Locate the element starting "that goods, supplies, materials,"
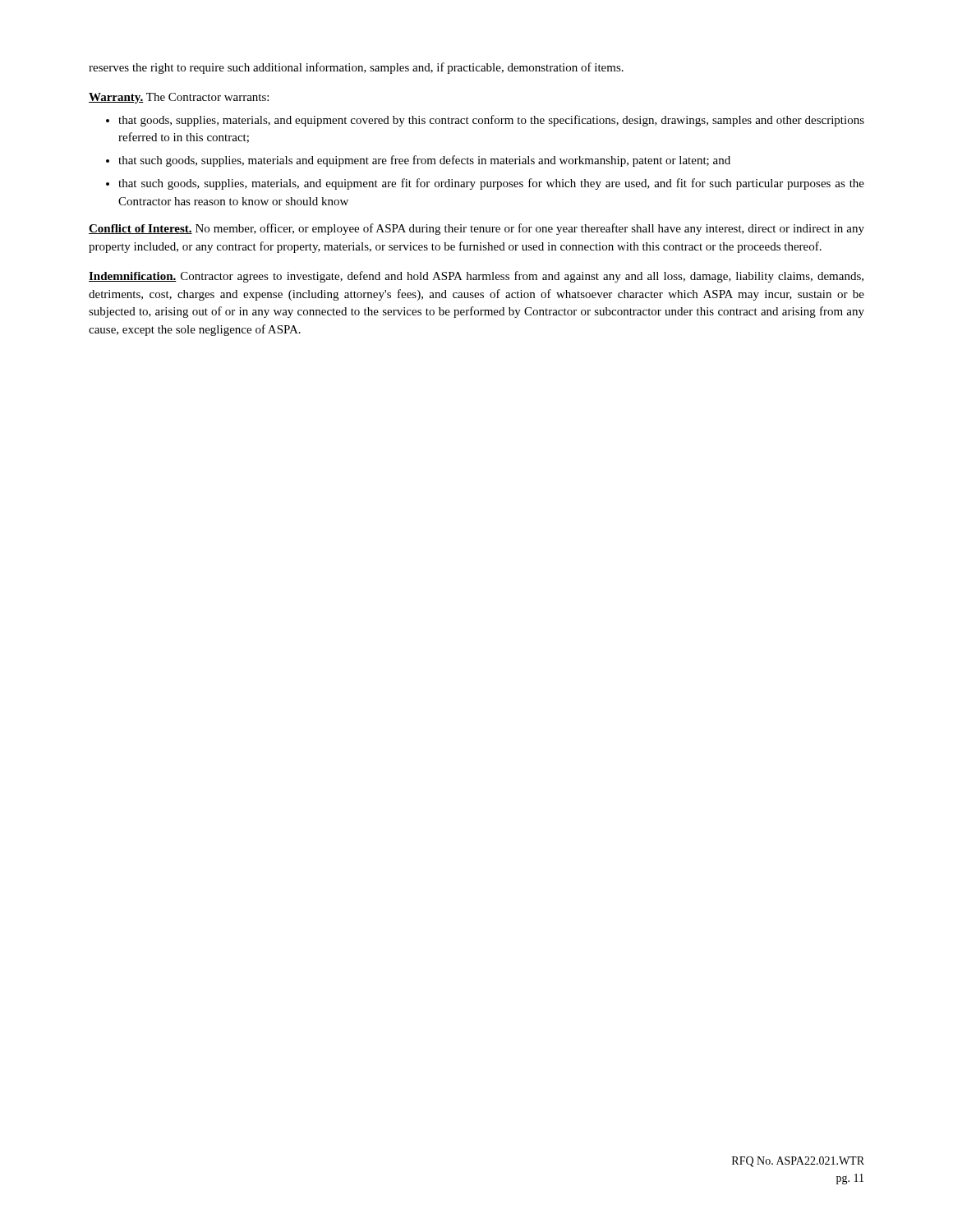953x1232 pixels. point(491,128)
